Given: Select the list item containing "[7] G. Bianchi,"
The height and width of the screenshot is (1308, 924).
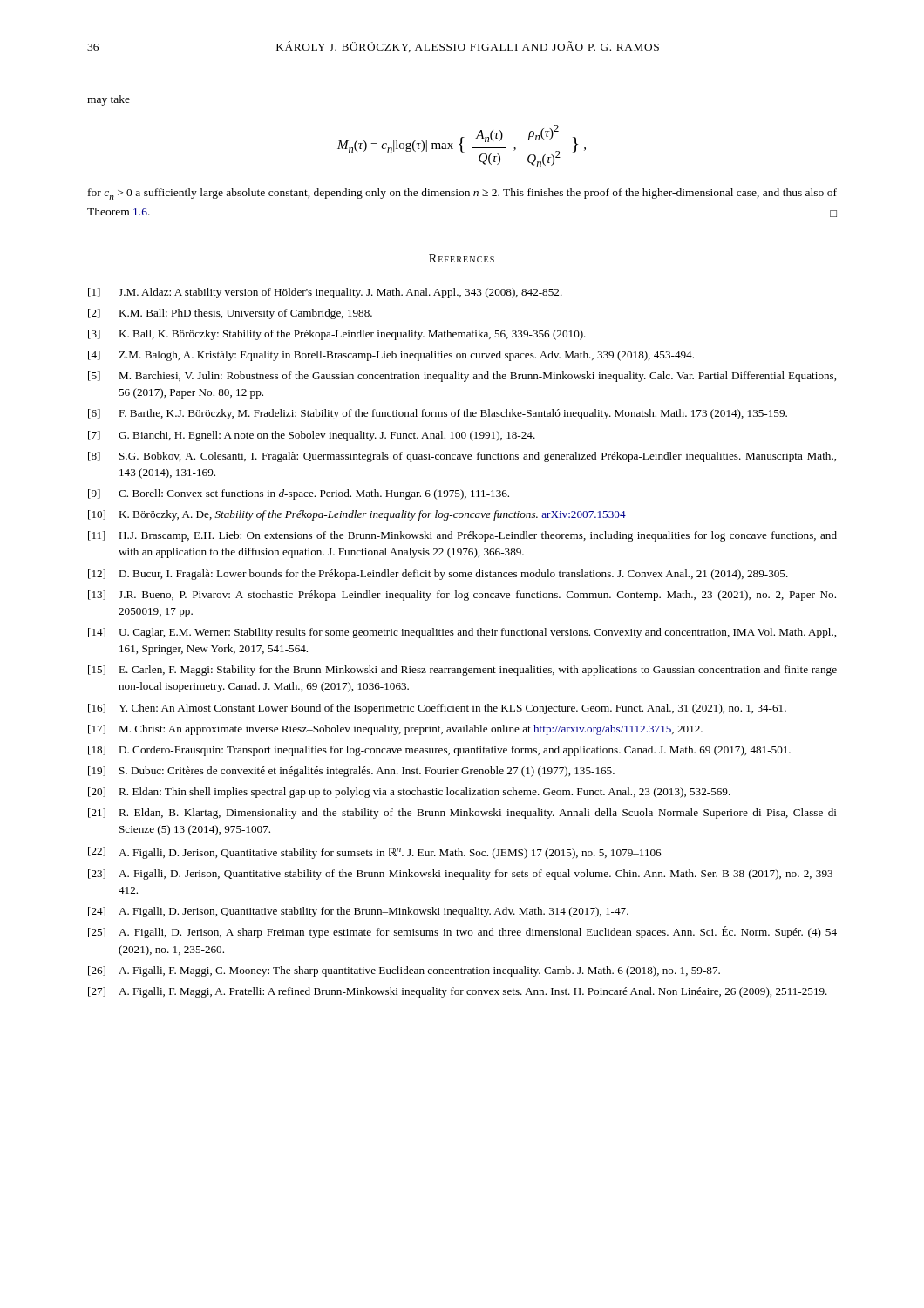Looking at the screenshot, I should pos(462,434).
